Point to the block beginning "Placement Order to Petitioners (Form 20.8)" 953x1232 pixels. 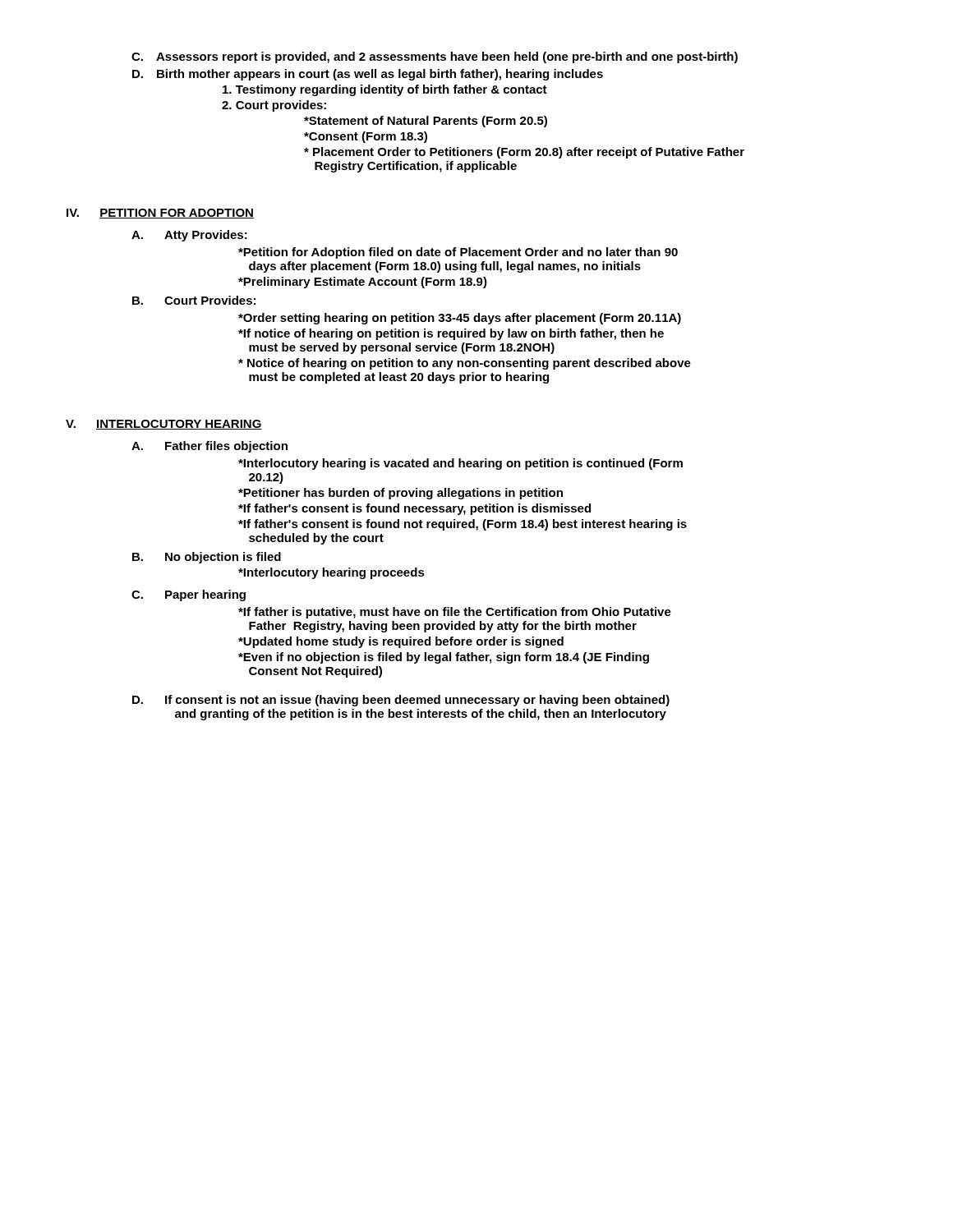coord(524,158)
